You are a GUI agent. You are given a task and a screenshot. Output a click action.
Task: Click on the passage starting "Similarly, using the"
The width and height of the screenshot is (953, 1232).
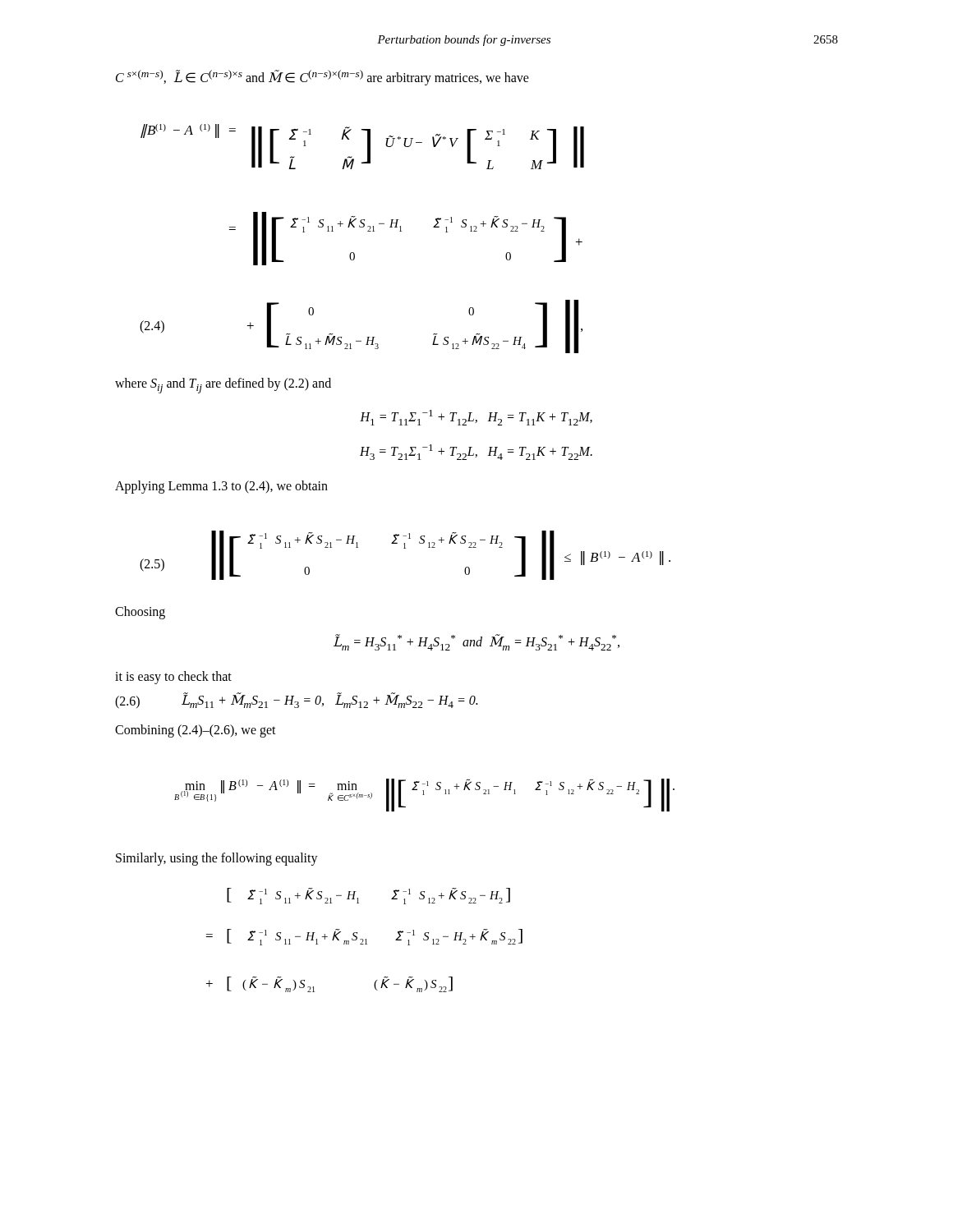coord(216,857)
